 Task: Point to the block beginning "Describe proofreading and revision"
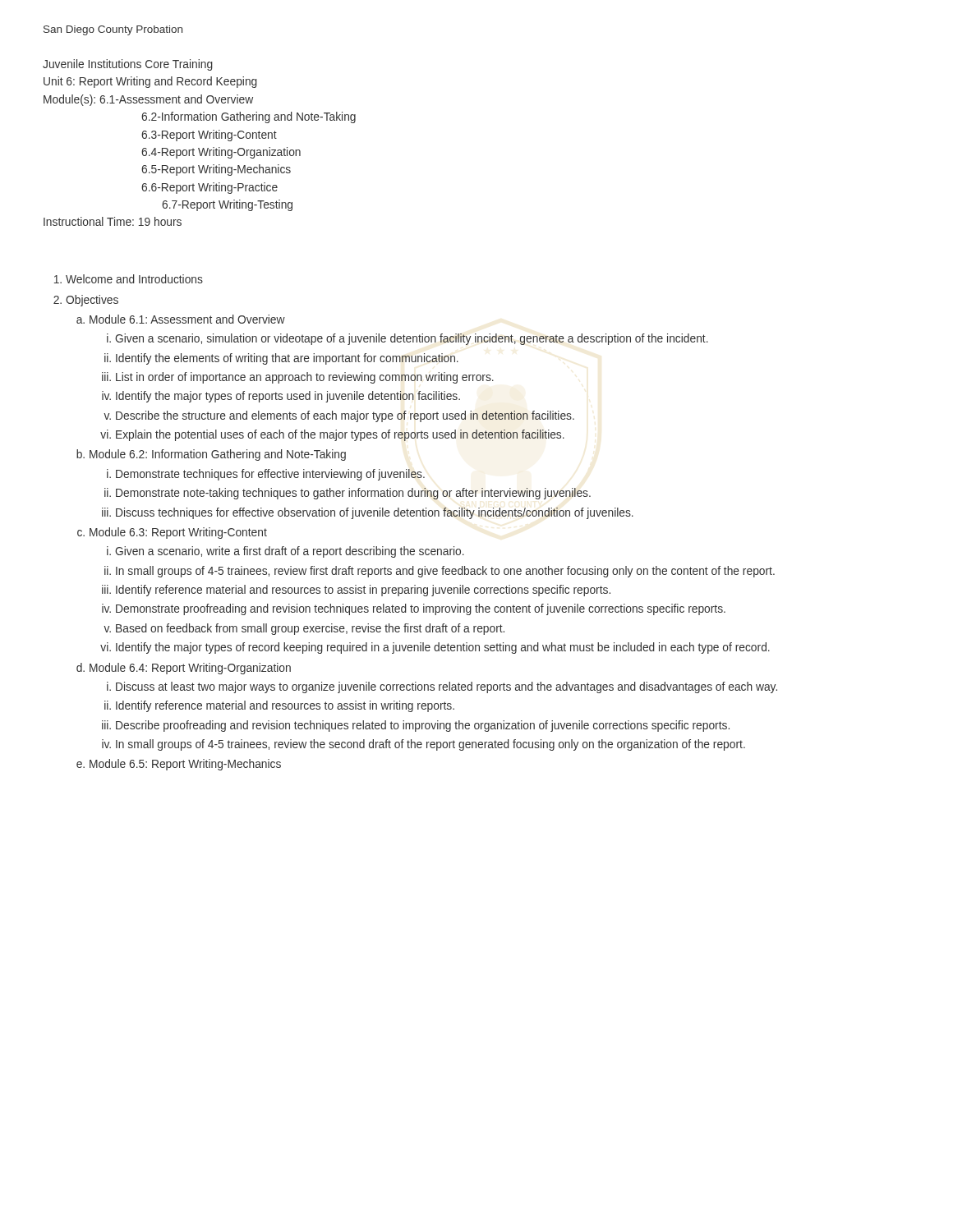click(423, 725)
